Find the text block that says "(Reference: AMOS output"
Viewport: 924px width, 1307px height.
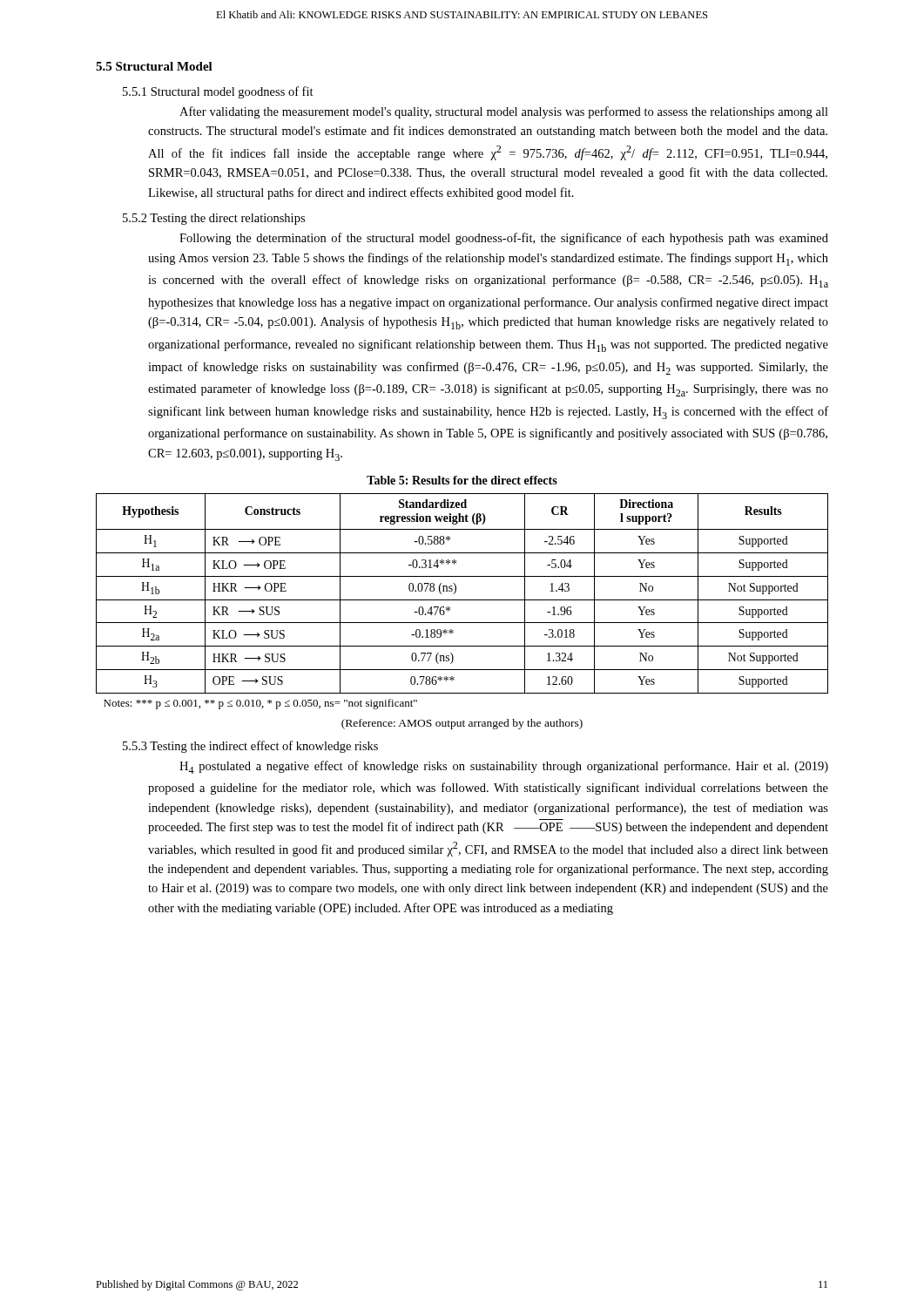(462, 723)
